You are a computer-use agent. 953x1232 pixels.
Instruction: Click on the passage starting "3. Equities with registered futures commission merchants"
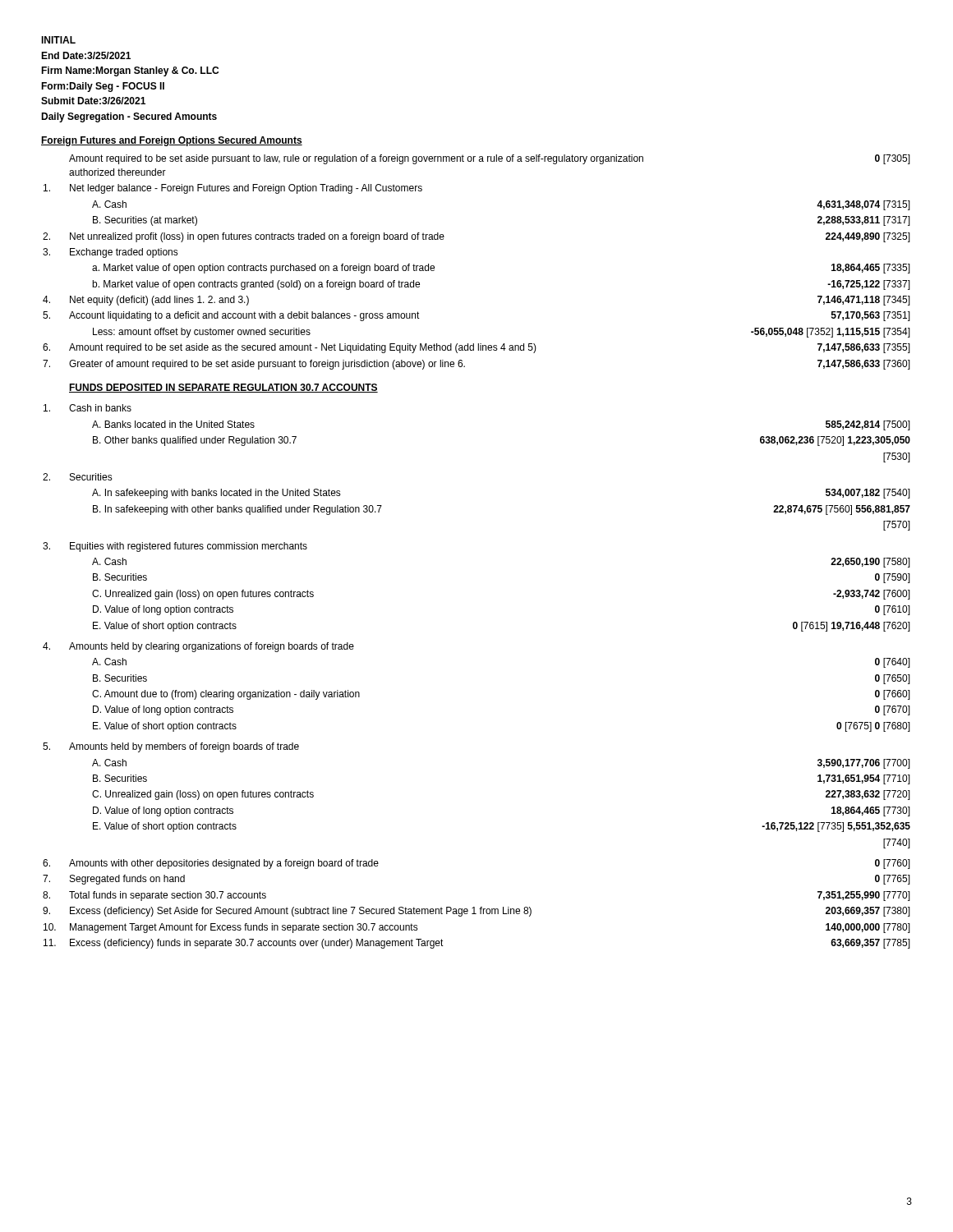coord(175,547)
